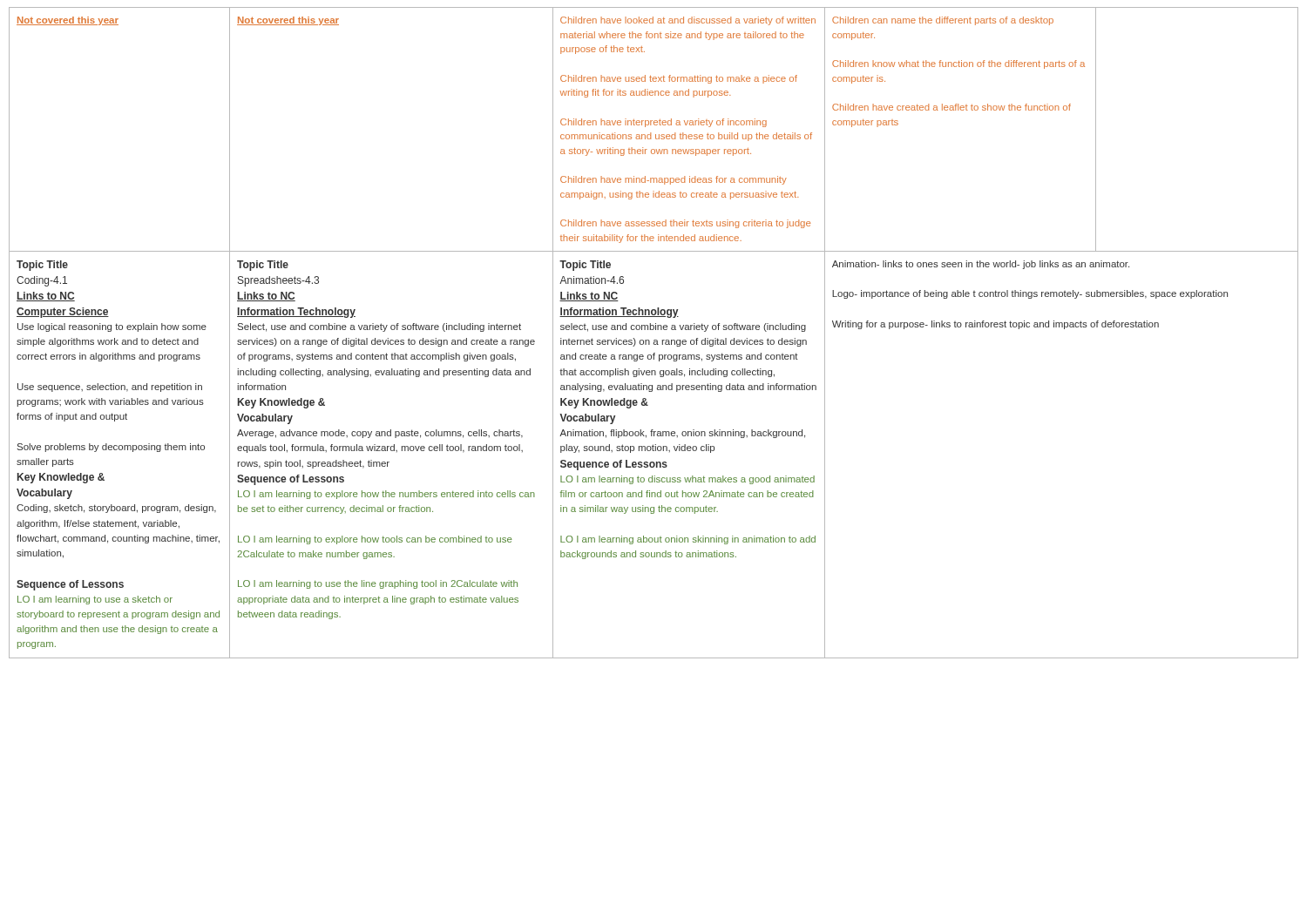Find the block on this page that starts "Topic Title Coding-4.1 Links to NC Computer"
Image resolution: width=1307 pixels, height=924 pixels.
coord(119,454)
